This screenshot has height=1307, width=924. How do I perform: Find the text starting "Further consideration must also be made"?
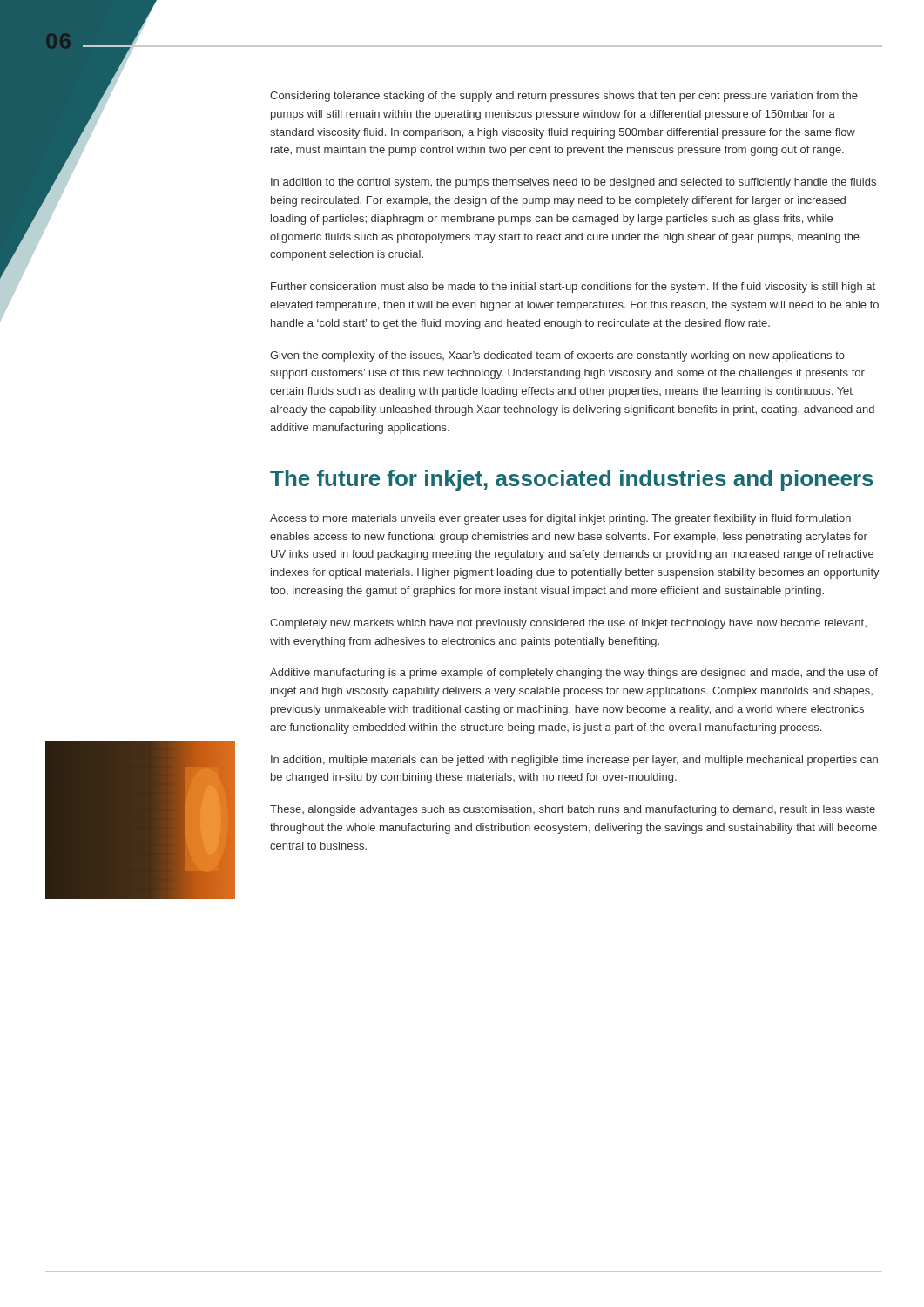click(575, 305)
